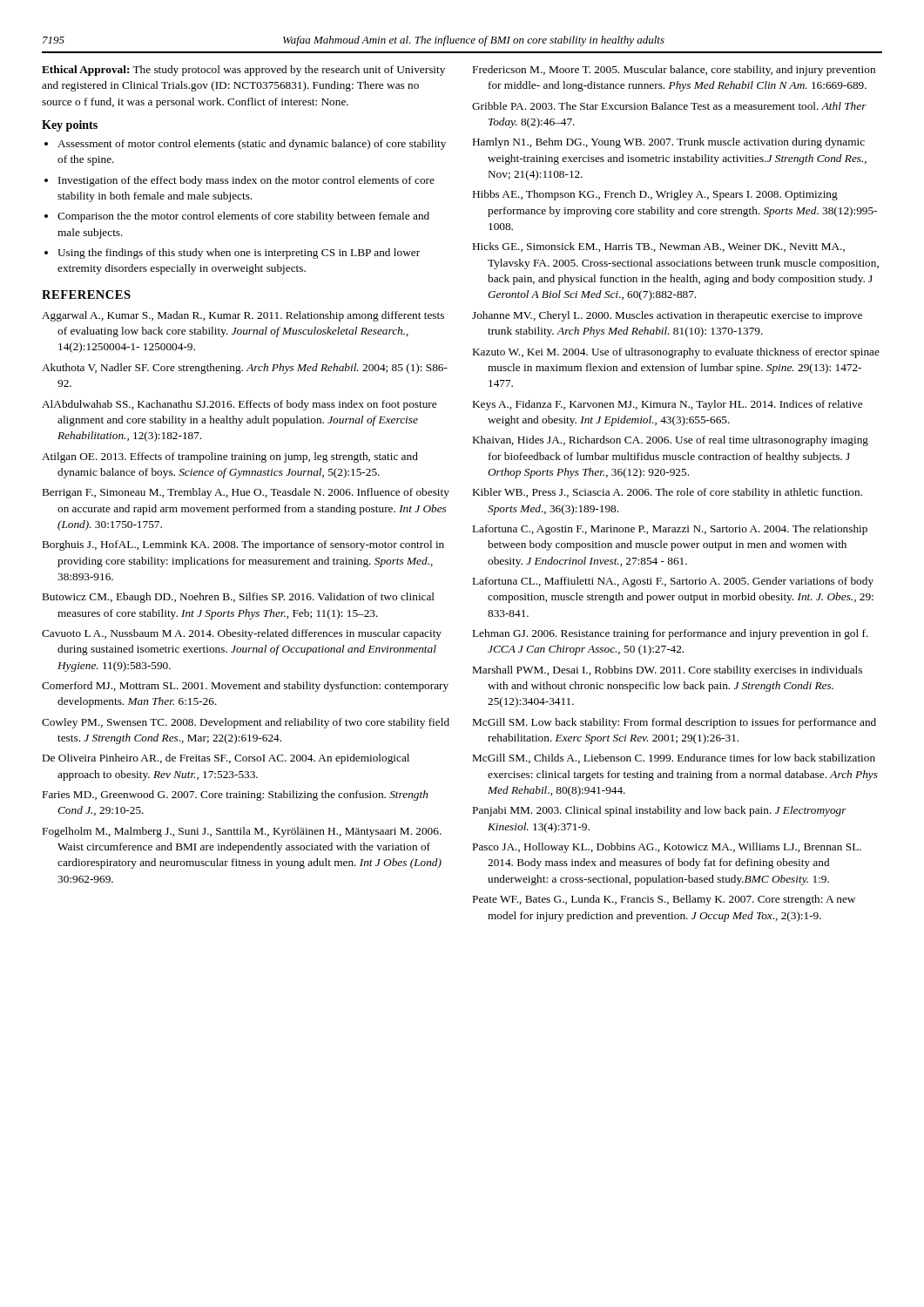Viewport: 924px width, 1307px height.
Task: Click on the text block with the text "Cowley PM., Swensen TC. 2008. Development"
Action: (x=246, y=730)
